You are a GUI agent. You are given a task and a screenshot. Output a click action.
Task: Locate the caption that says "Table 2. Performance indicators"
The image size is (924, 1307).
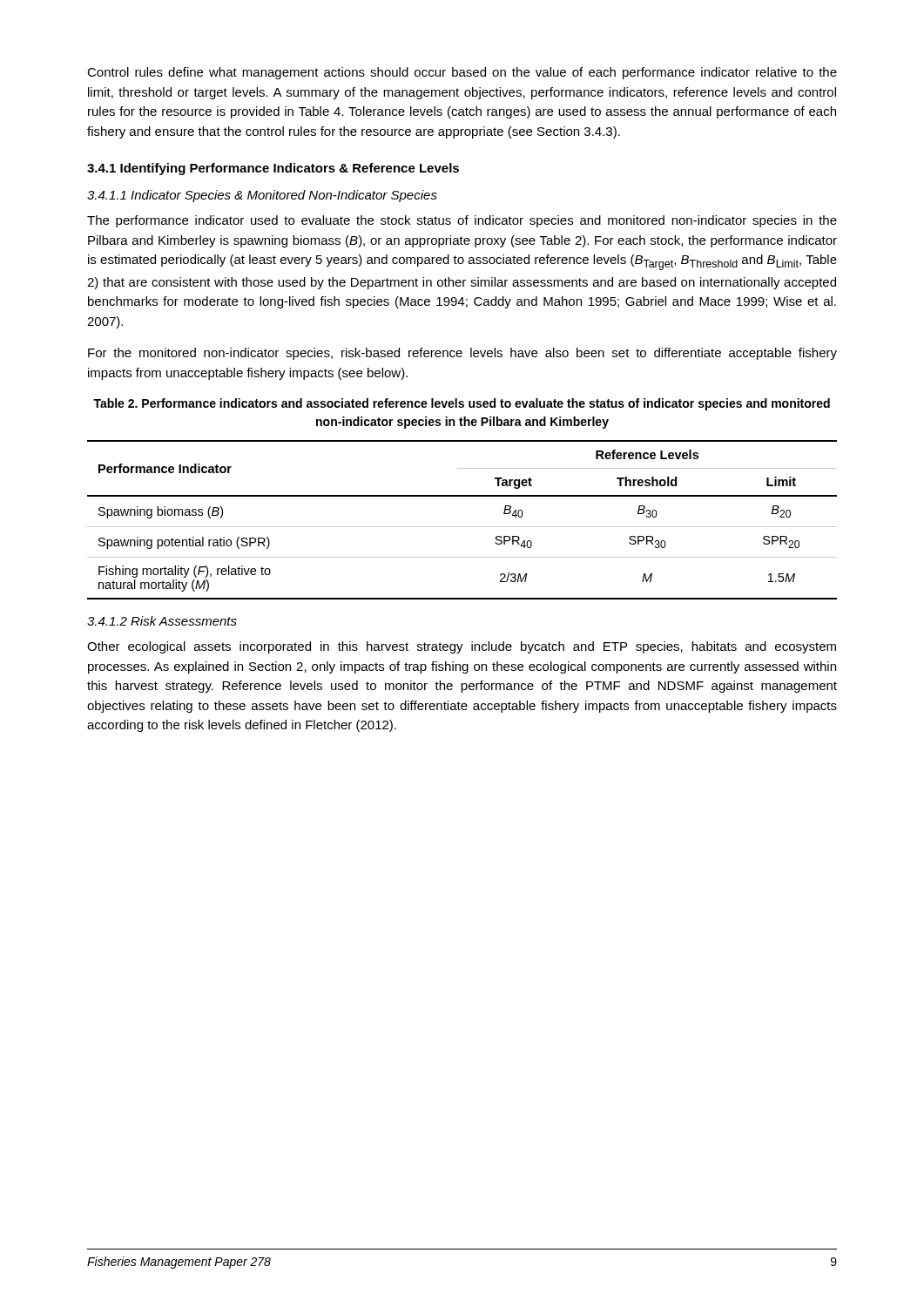(462, 413)
